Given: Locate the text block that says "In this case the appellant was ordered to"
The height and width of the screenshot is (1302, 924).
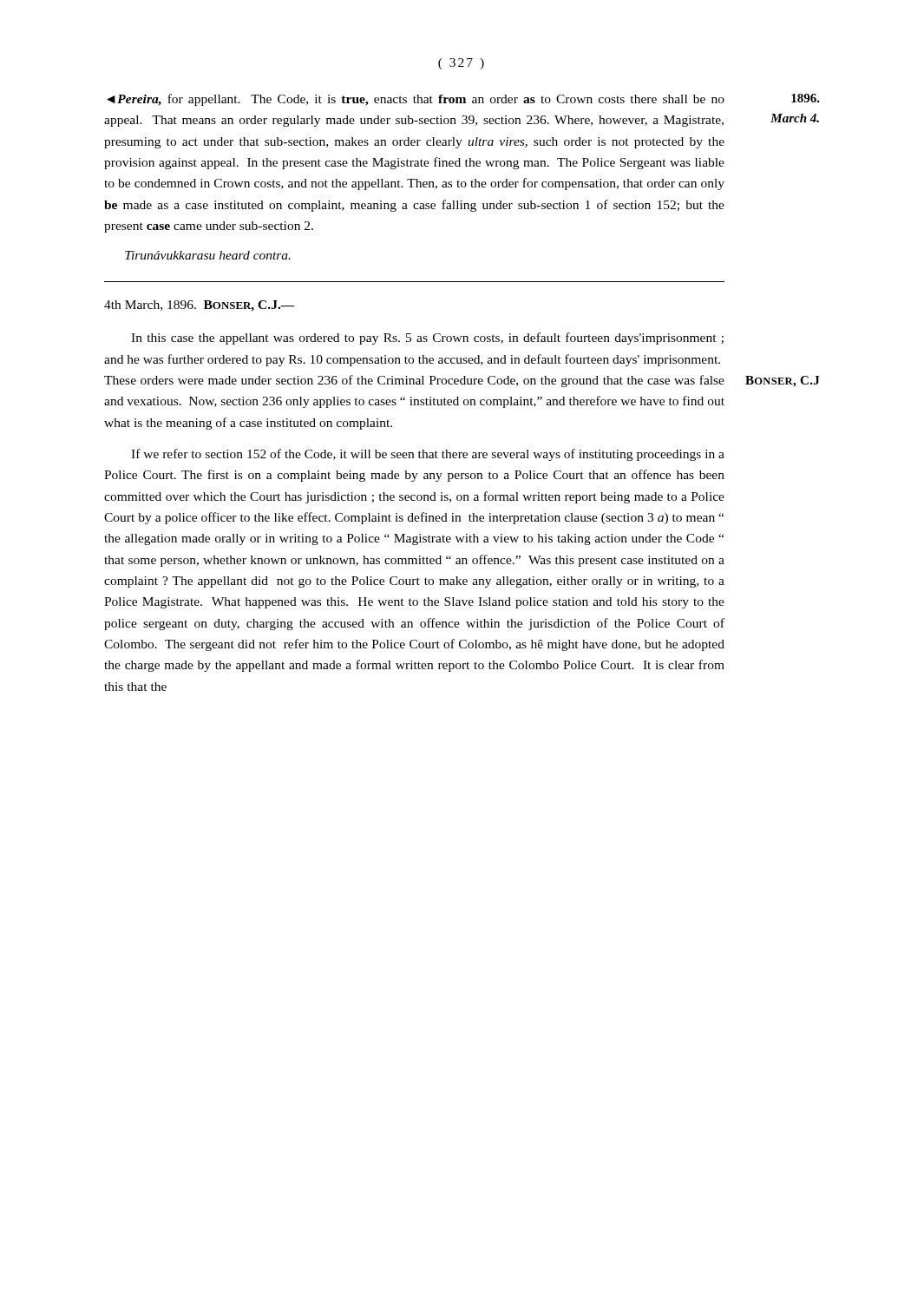Looking at the screenshot, I should pyautogui.click(x=414, y=380).
